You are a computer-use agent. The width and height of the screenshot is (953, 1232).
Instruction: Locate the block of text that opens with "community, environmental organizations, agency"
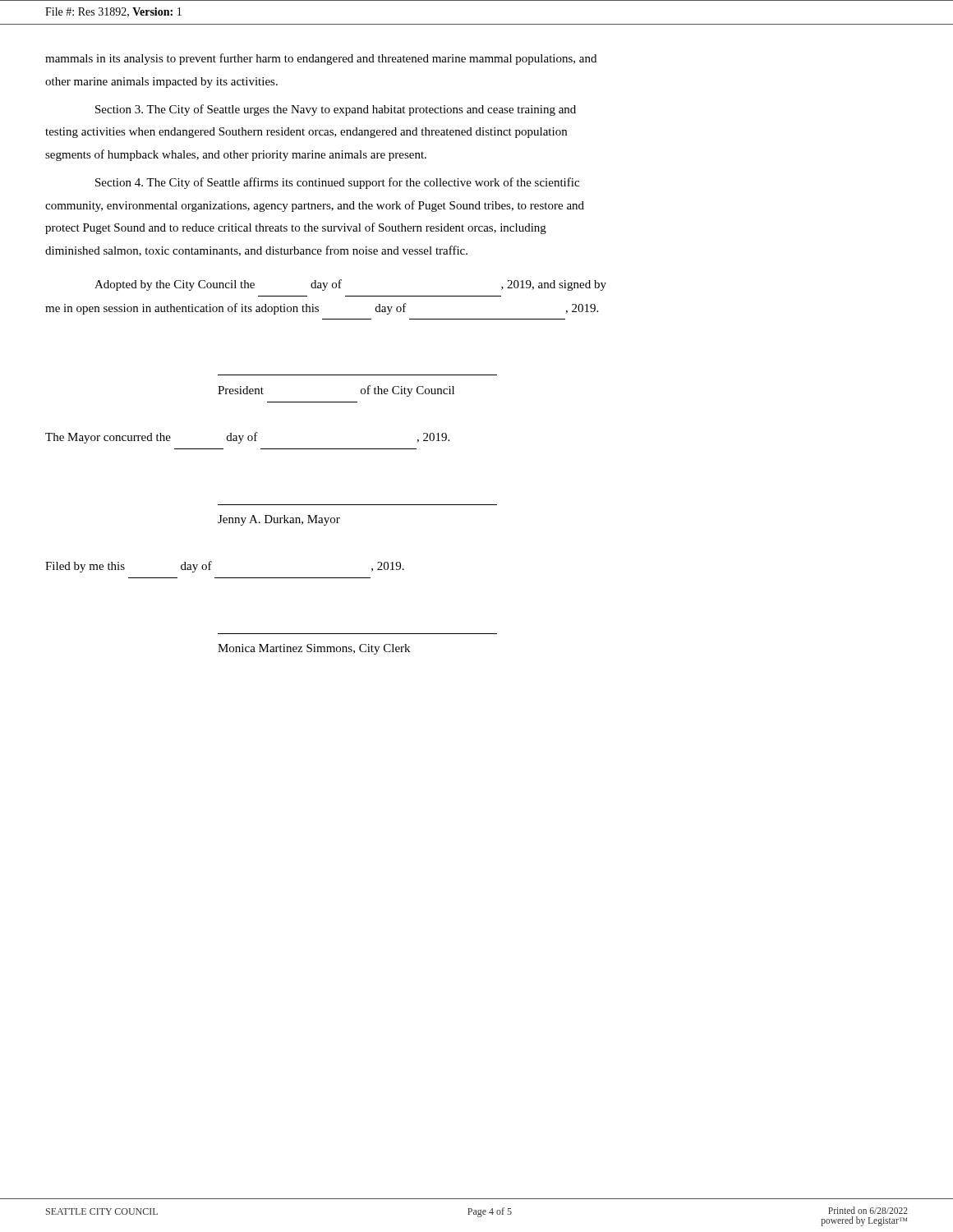tap(315, 205)
